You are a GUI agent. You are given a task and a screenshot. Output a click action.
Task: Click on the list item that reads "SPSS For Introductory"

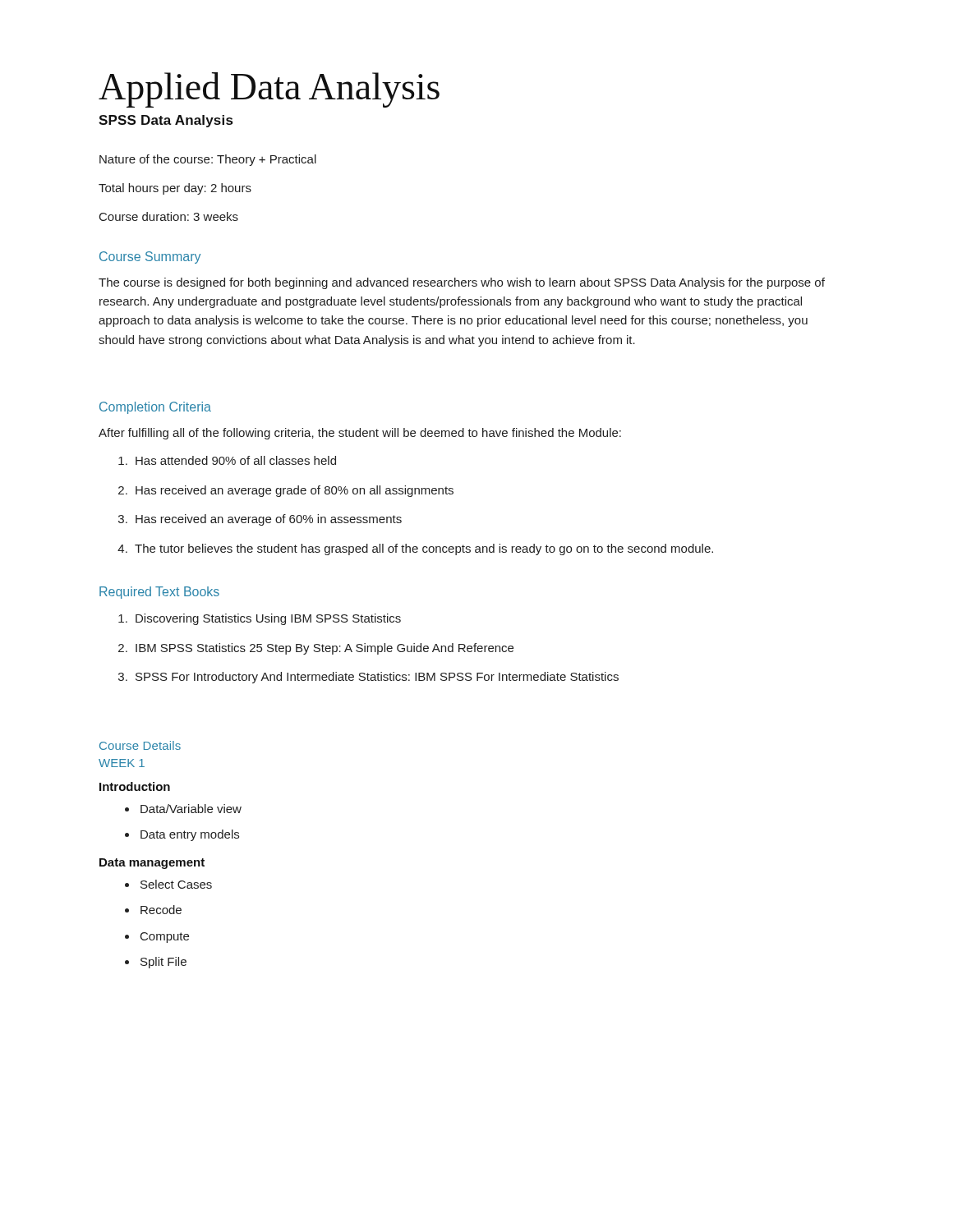tap(489, 677)
